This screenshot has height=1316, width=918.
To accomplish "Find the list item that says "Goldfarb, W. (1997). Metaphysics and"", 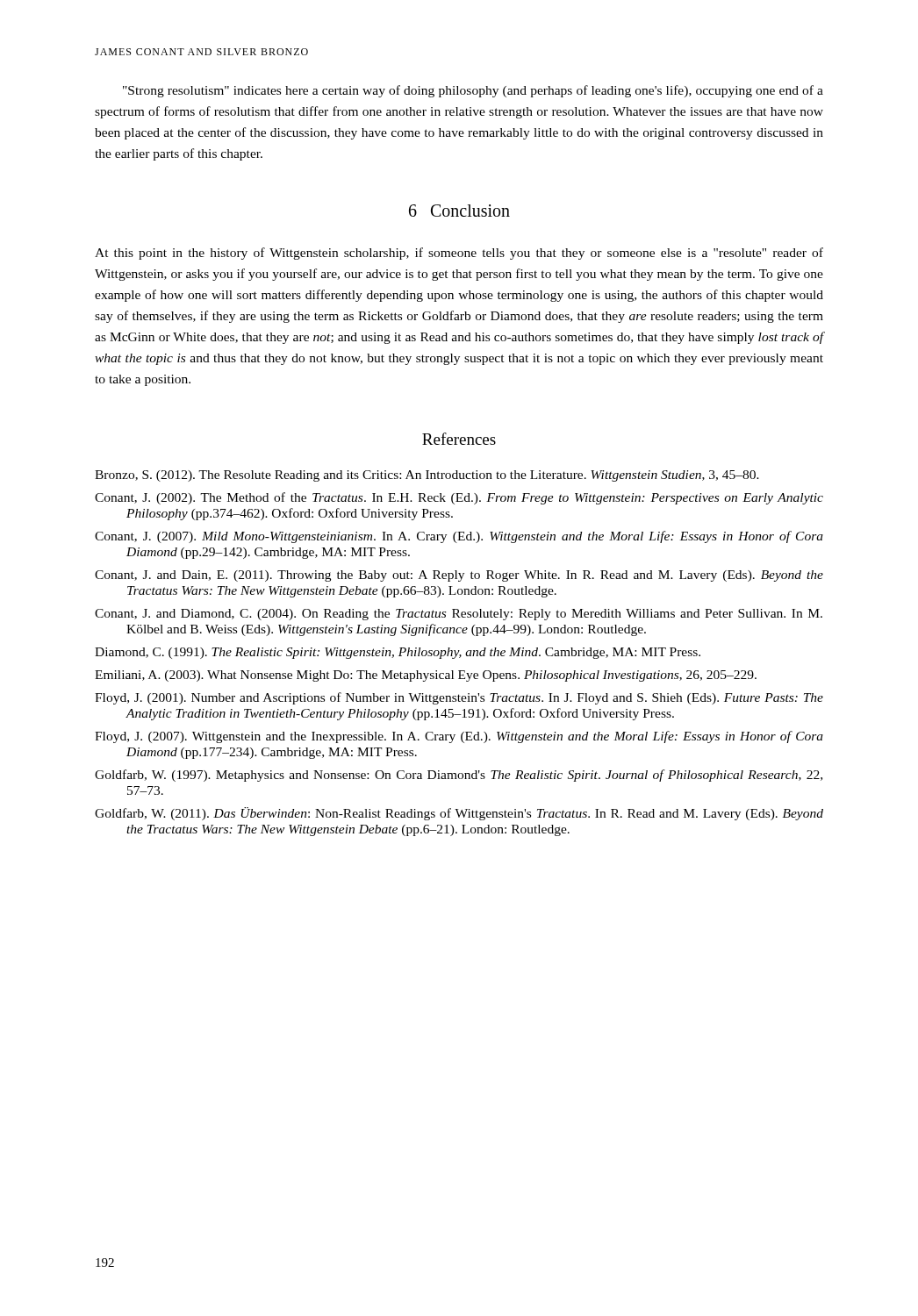I will (x=459, y=782).
